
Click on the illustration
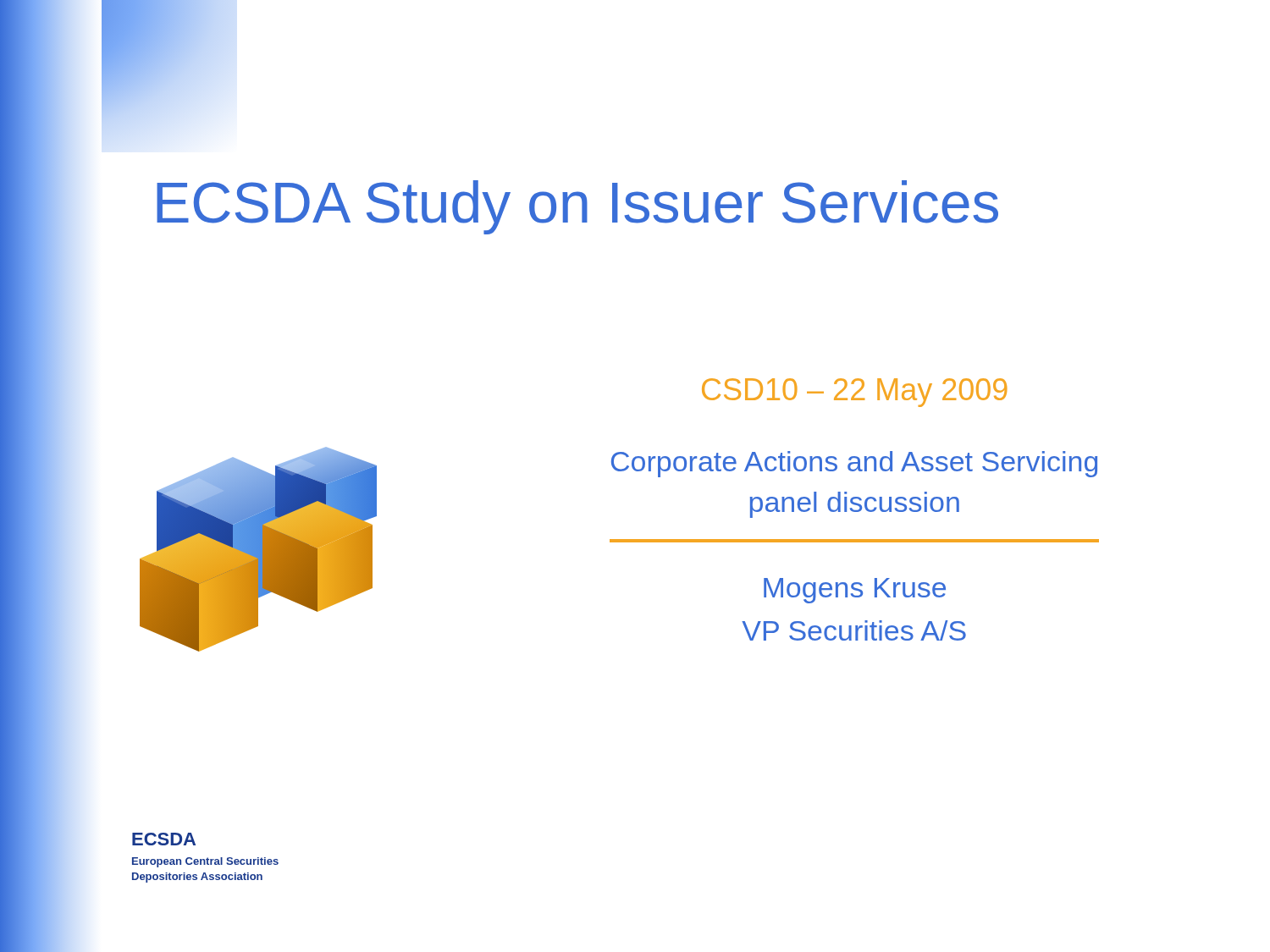click(275, 554)
